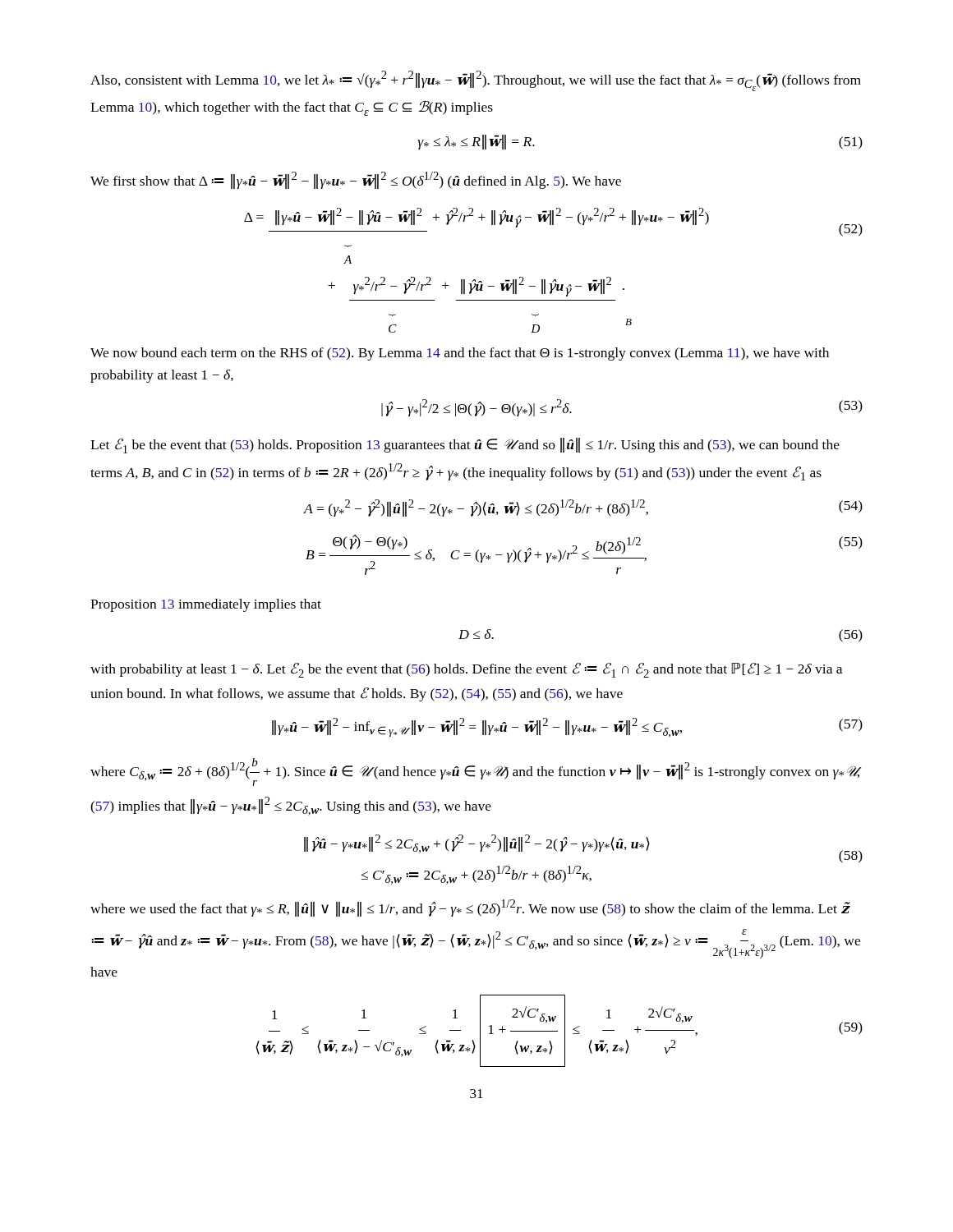Viewport: 953px width, 1232px height.
Task: Find "D ≤ δ. (56)" on this page
Action: 476,635
